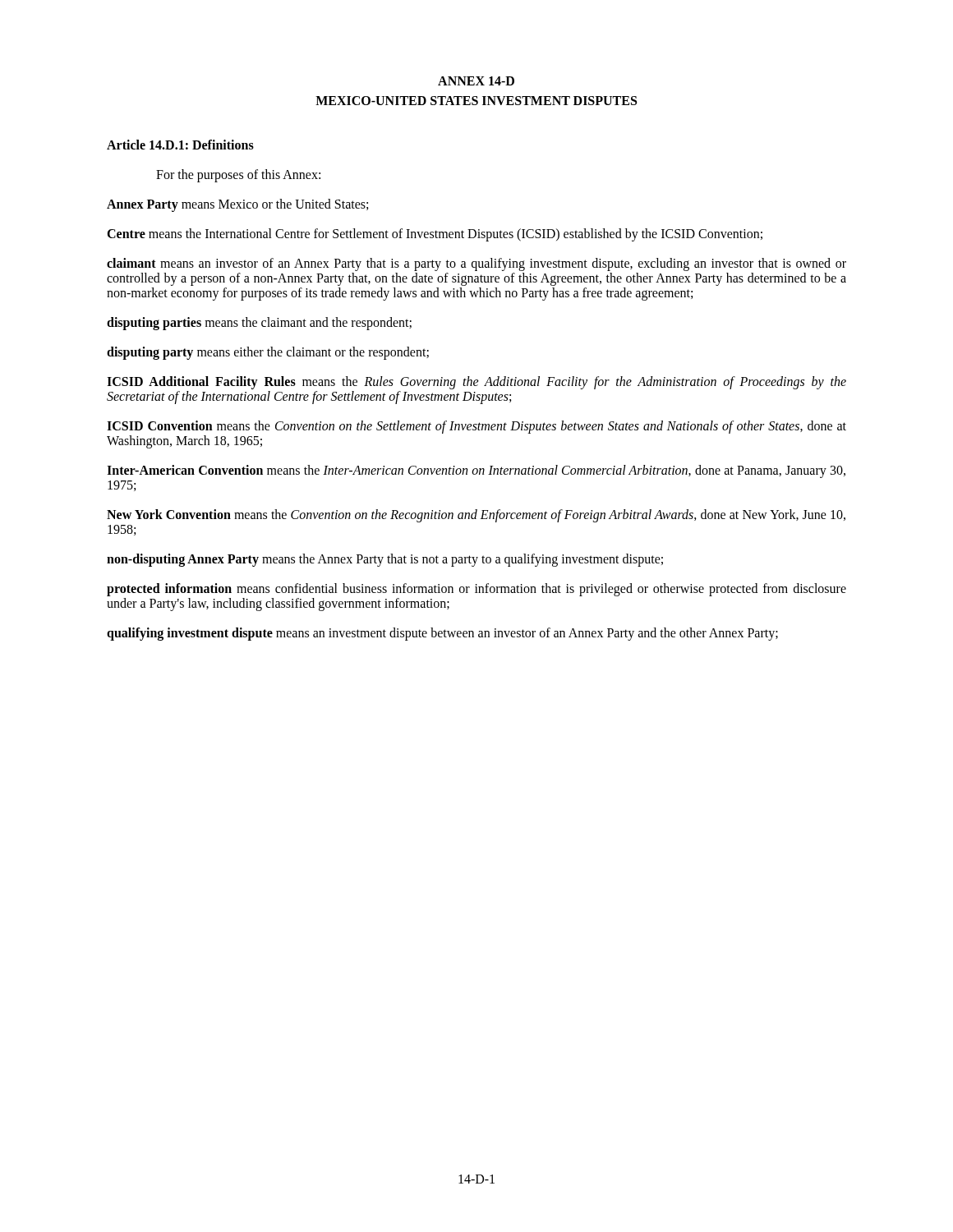Find the text starting "non-disputing Annex Party means the"

pyautogui.click(x=385, y=559)
